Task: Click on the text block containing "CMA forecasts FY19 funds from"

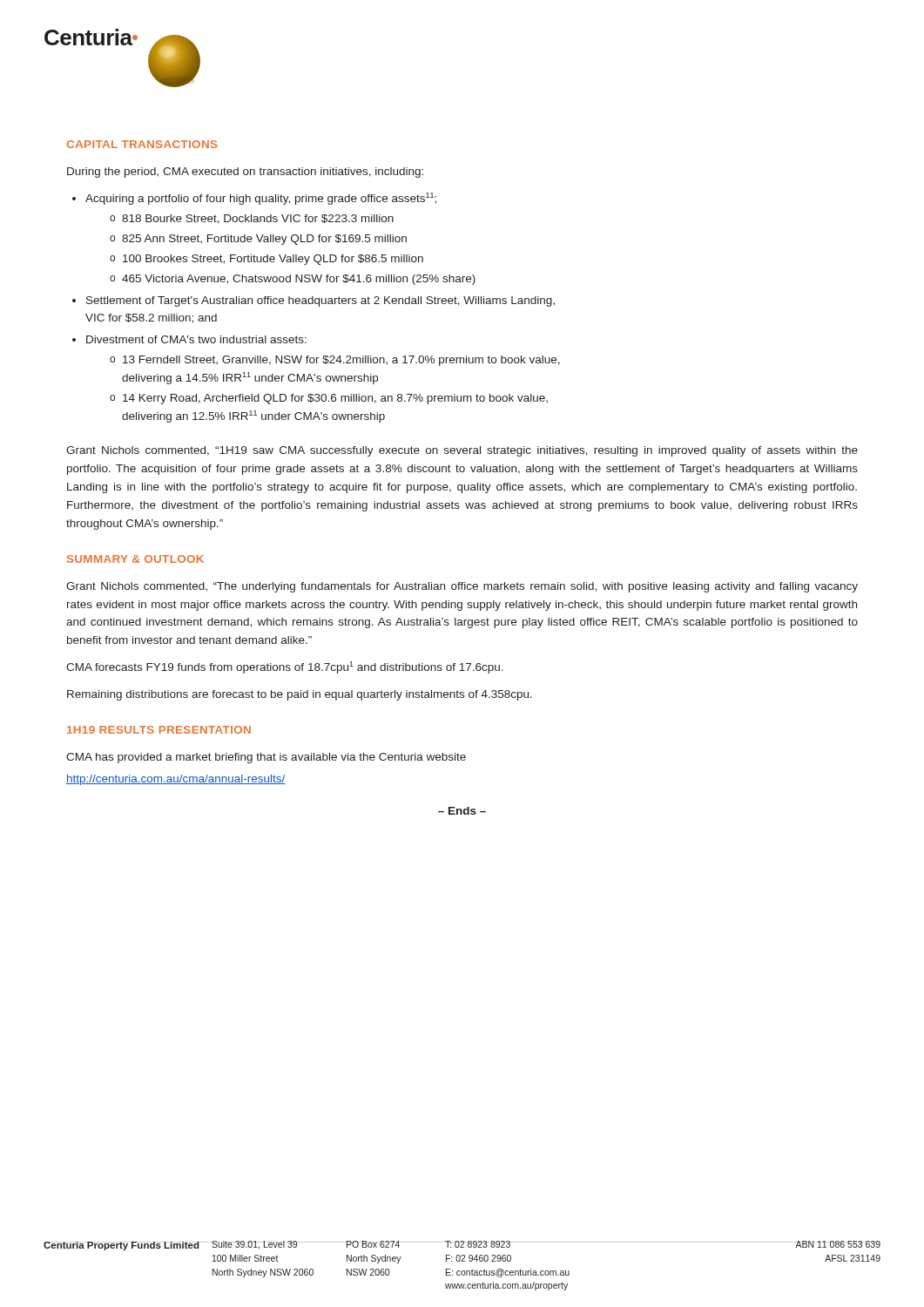Action: (x=285, y=667)
